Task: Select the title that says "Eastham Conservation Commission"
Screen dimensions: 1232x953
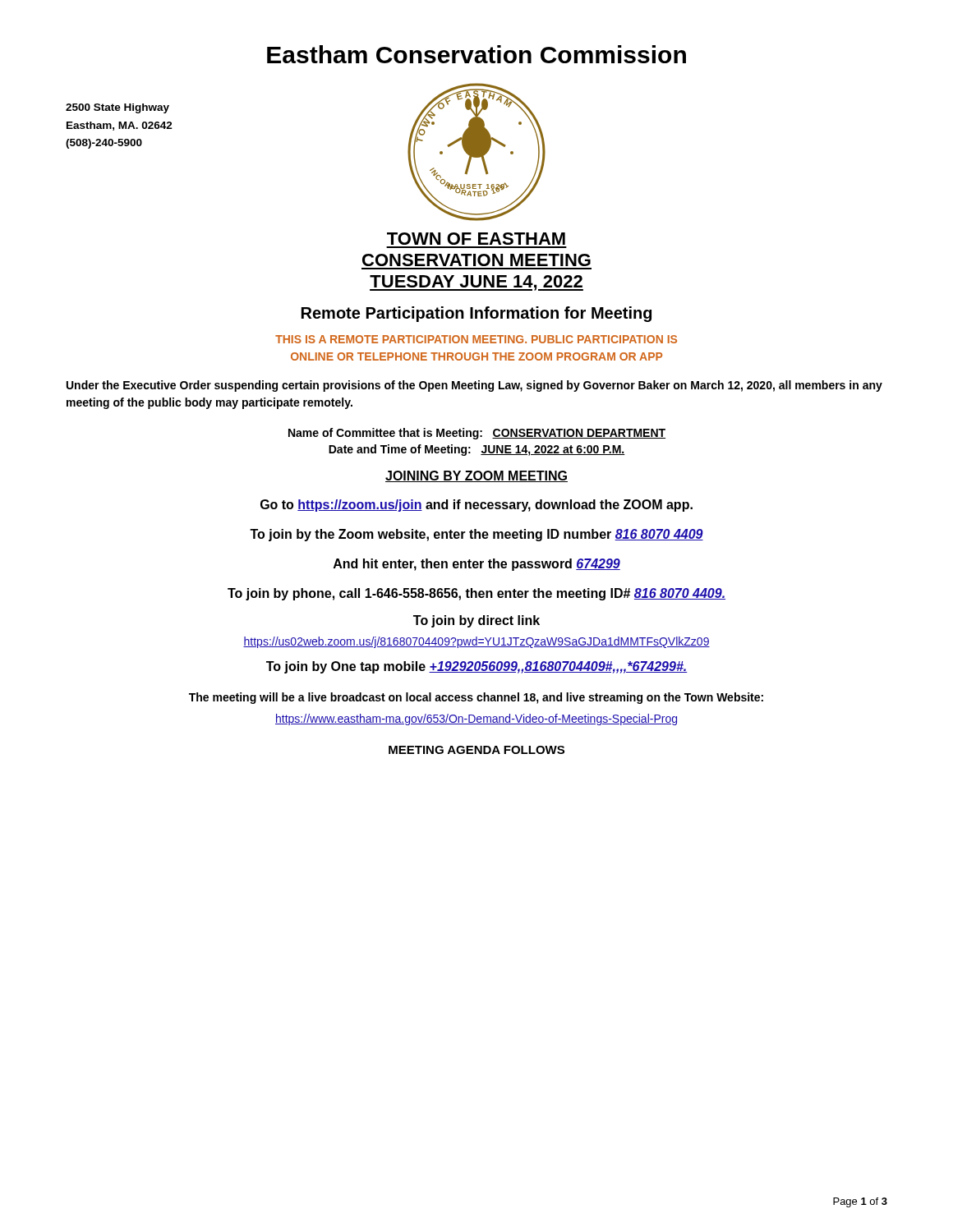Action: click(x=476, y=55)
